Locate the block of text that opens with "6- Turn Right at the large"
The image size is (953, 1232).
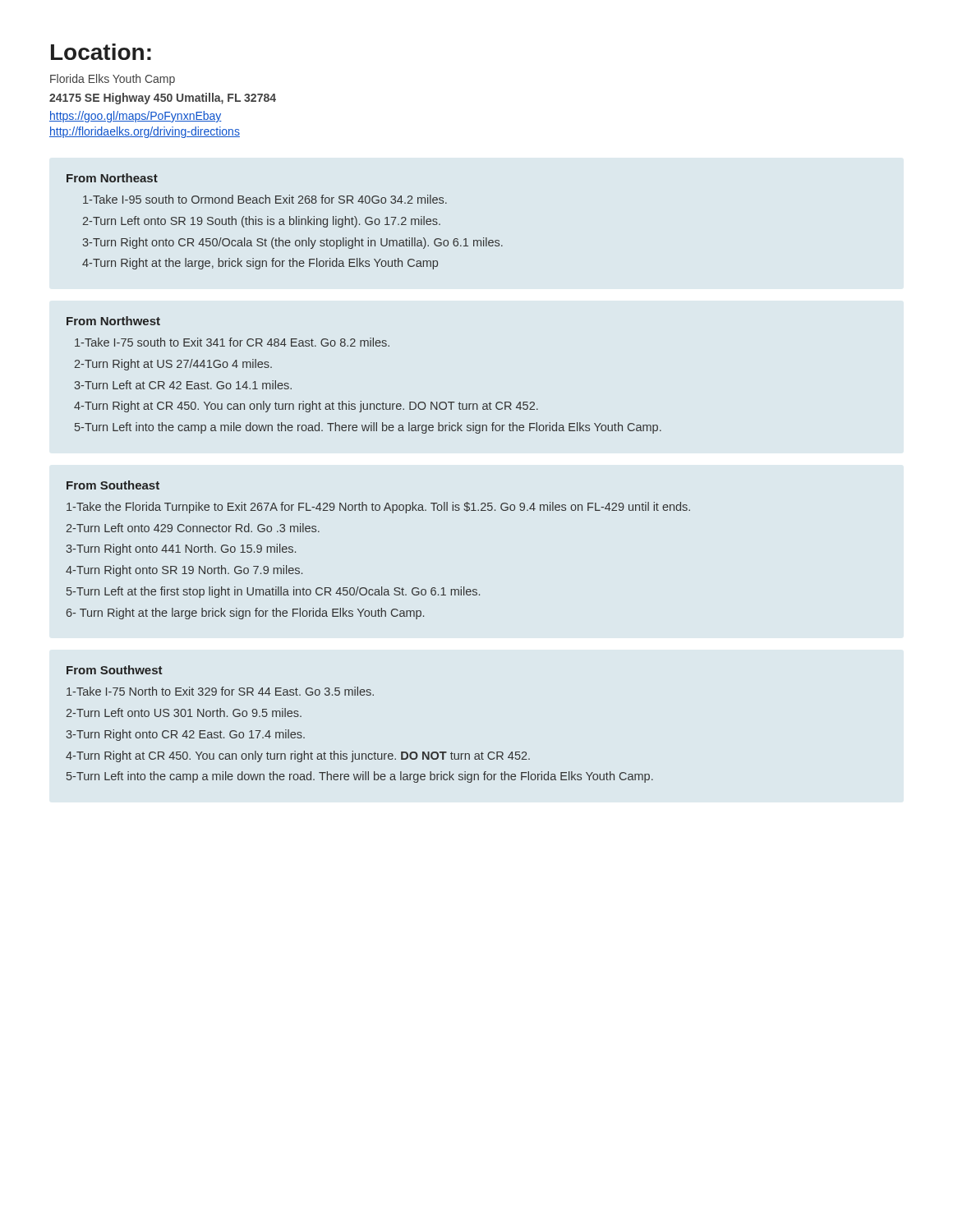click(245, 612)
